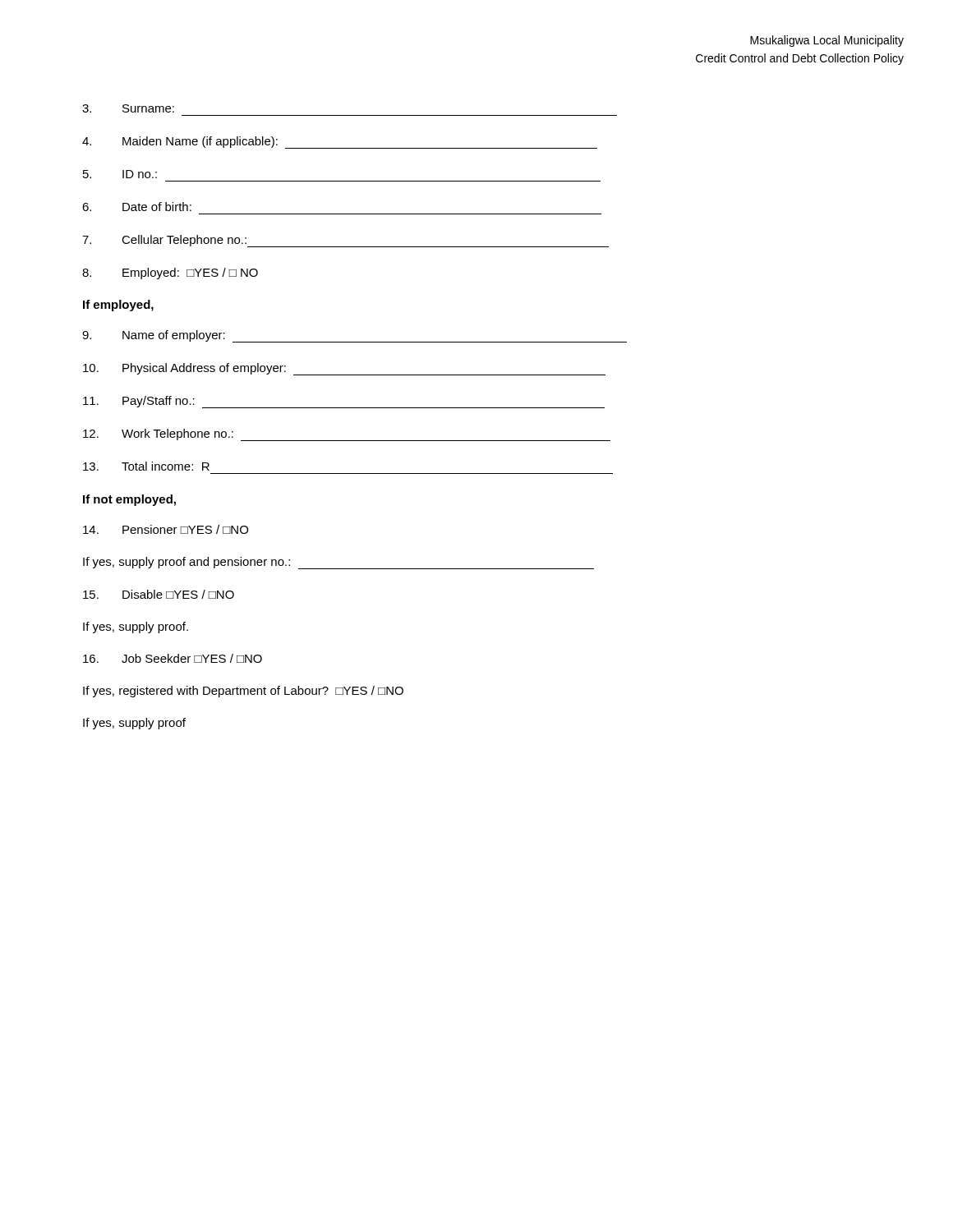
Task: Select the block starting "7. Cellular Telephone no.:"
Action: (481, 240)
